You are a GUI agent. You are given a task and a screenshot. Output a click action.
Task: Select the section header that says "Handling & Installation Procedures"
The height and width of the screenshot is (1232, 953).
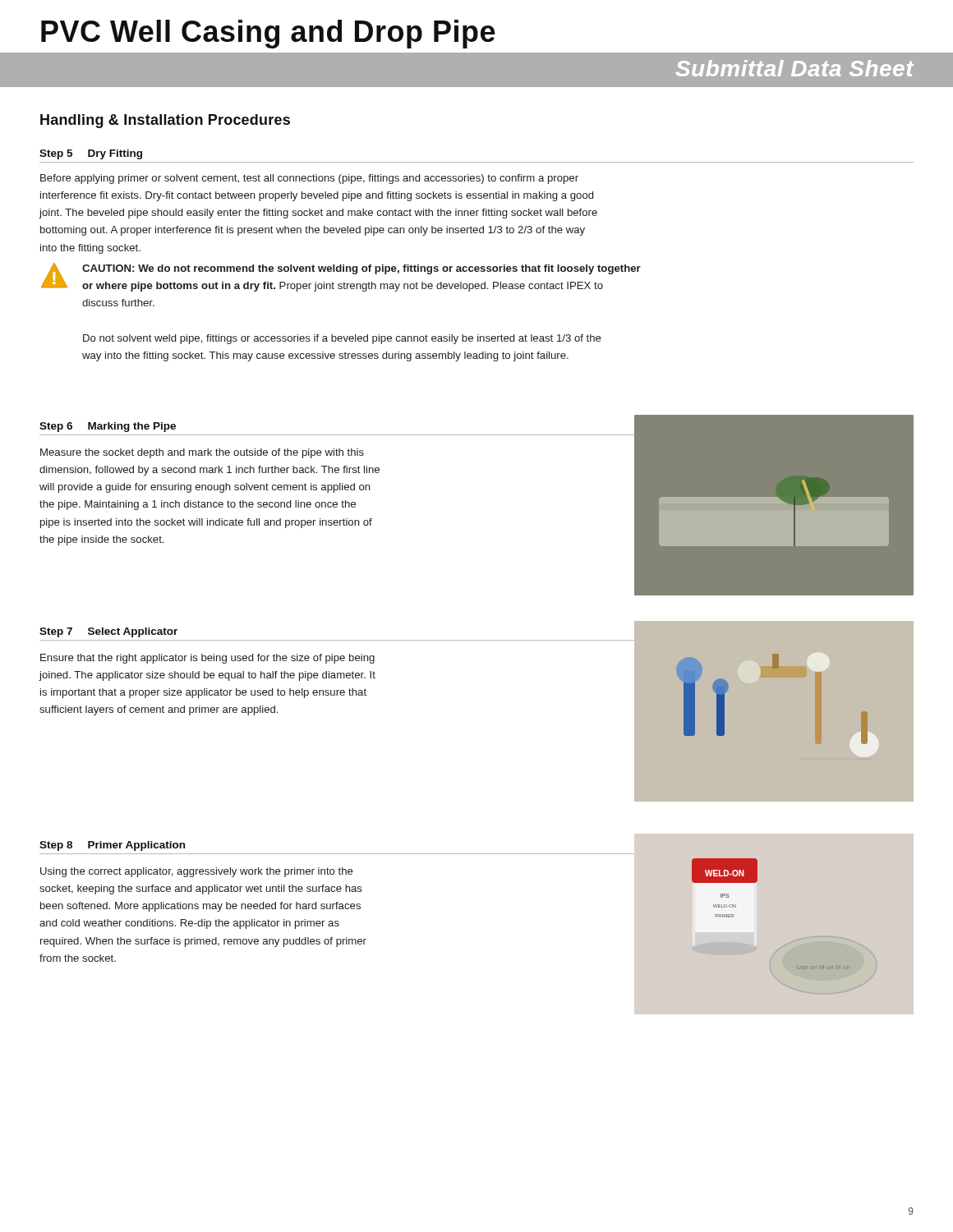[x=165, y=120]
